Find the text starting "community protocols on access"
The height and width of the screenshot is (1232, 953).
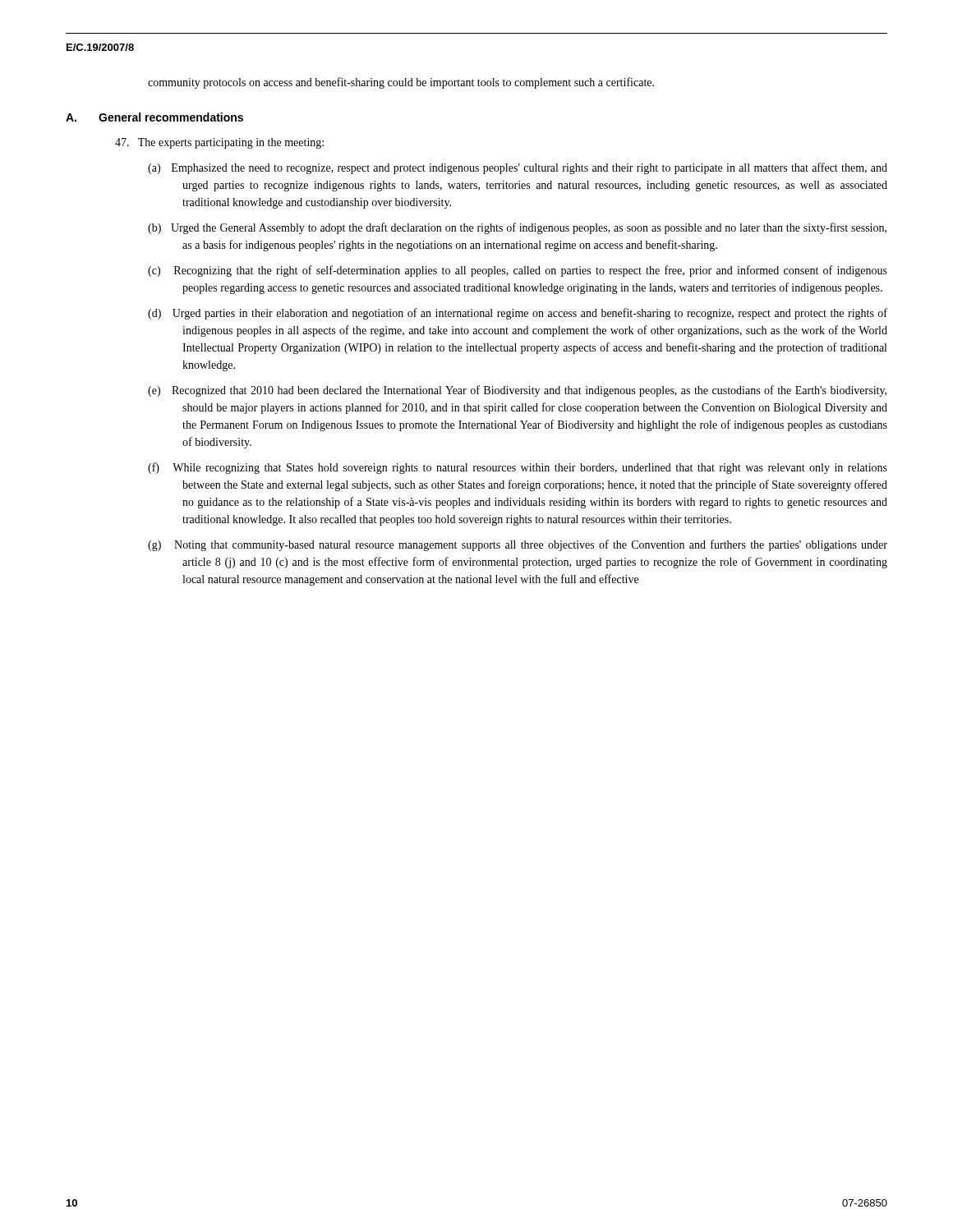pos(401,83)
